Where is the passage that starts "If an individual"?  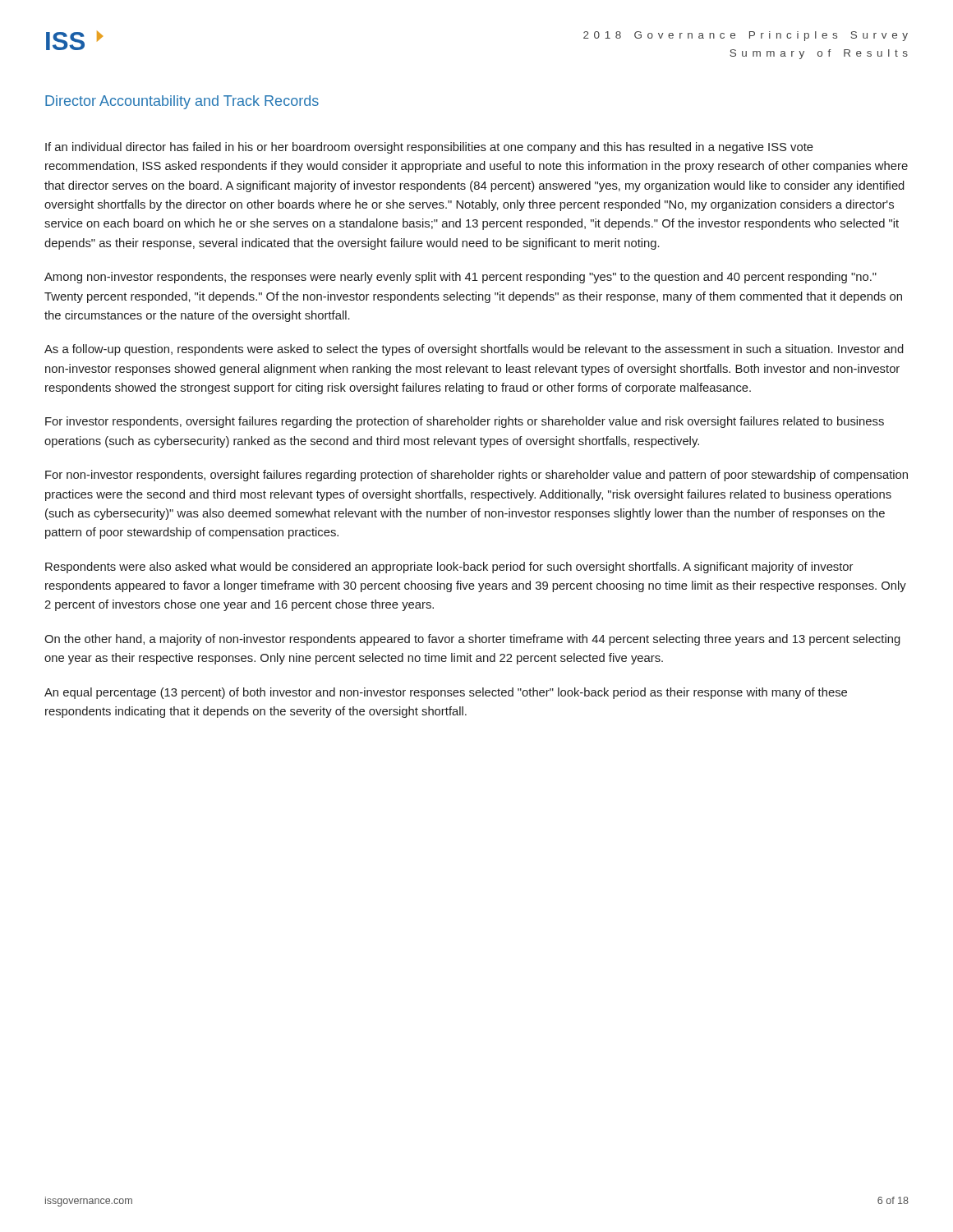[476, 195]
